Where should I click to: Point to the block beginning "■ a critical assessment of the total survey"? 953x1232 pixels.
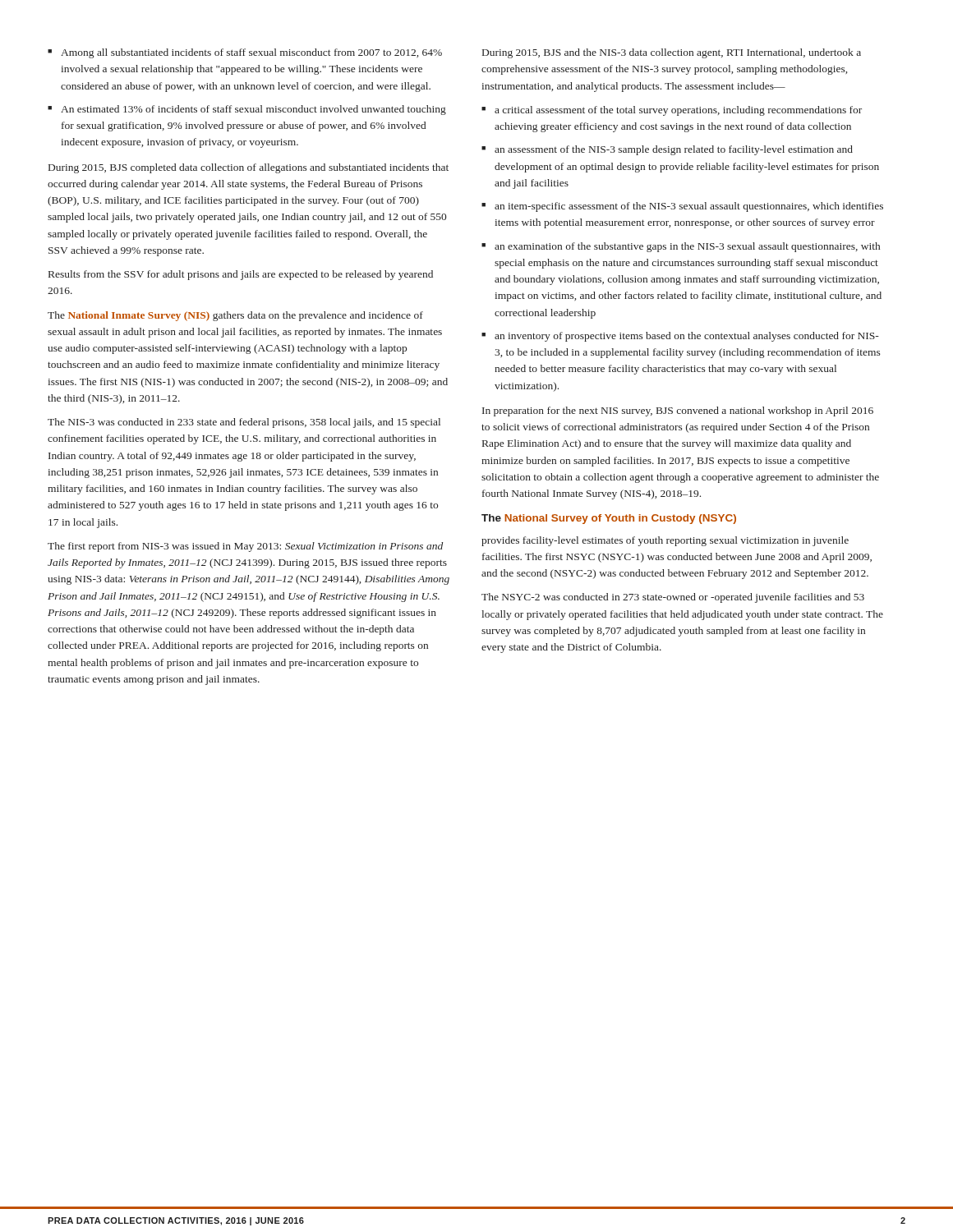683,118
